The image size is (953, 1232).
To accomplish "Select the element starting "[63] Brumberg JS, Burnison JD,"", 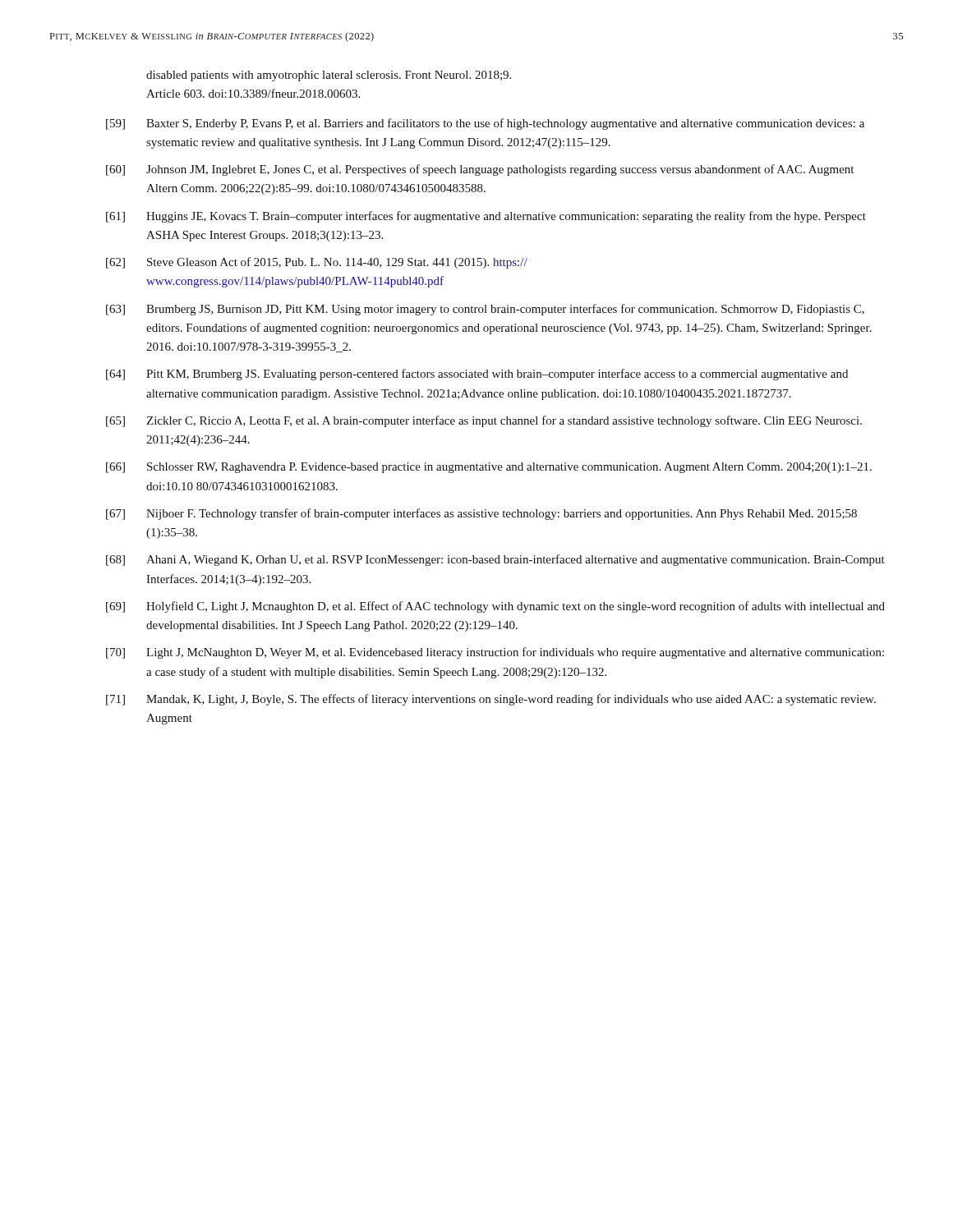I will click(x=496, y=328).
